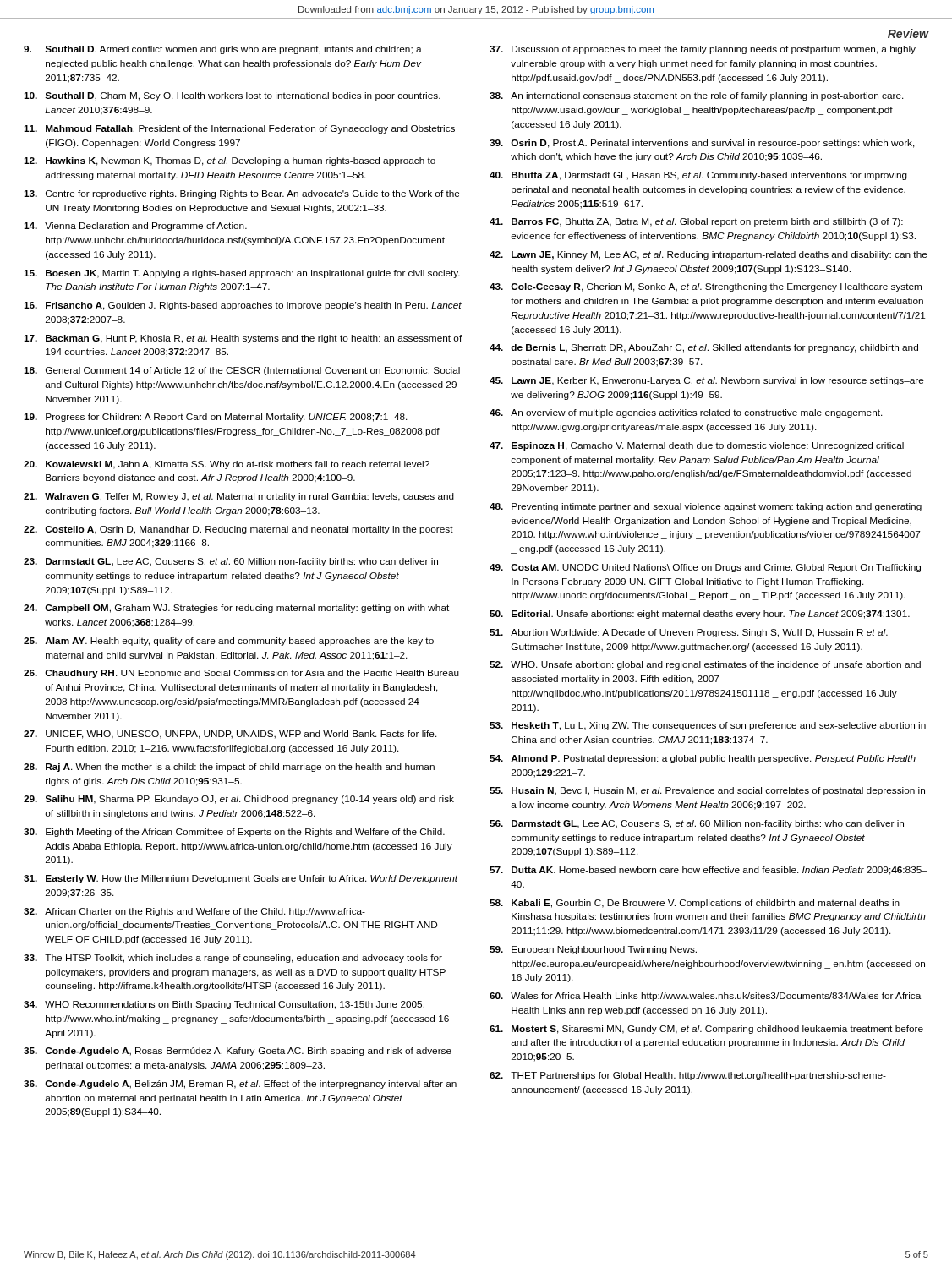Navigate to the text starting "36. Conde-Agudelo A, Belizán JM,"
This screenshot has height=1268, width=952.
(x=243, y=1098)
